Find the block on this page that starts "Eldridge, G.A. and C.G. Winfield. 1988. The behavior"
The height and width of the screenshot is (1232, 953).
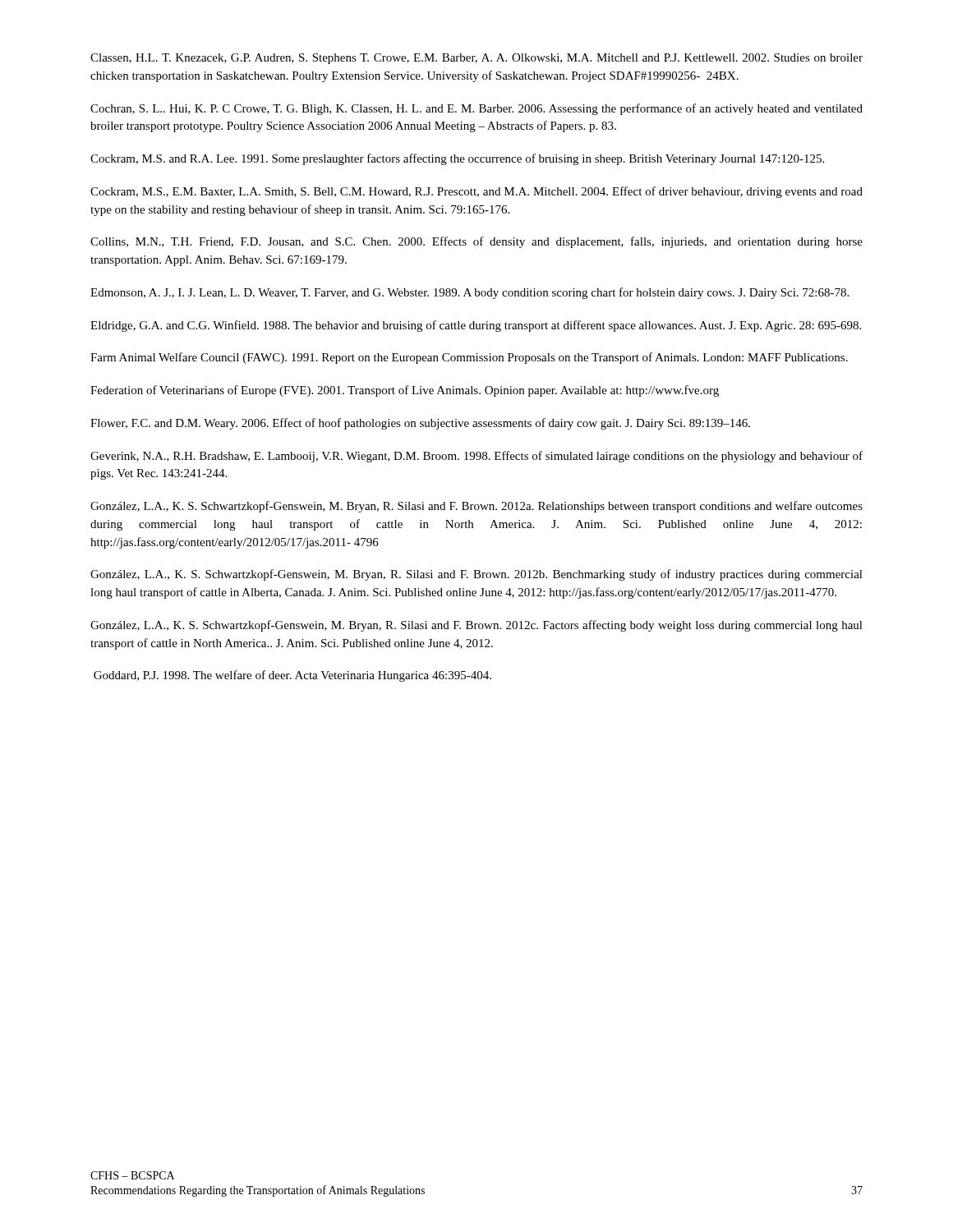point(476,325)
